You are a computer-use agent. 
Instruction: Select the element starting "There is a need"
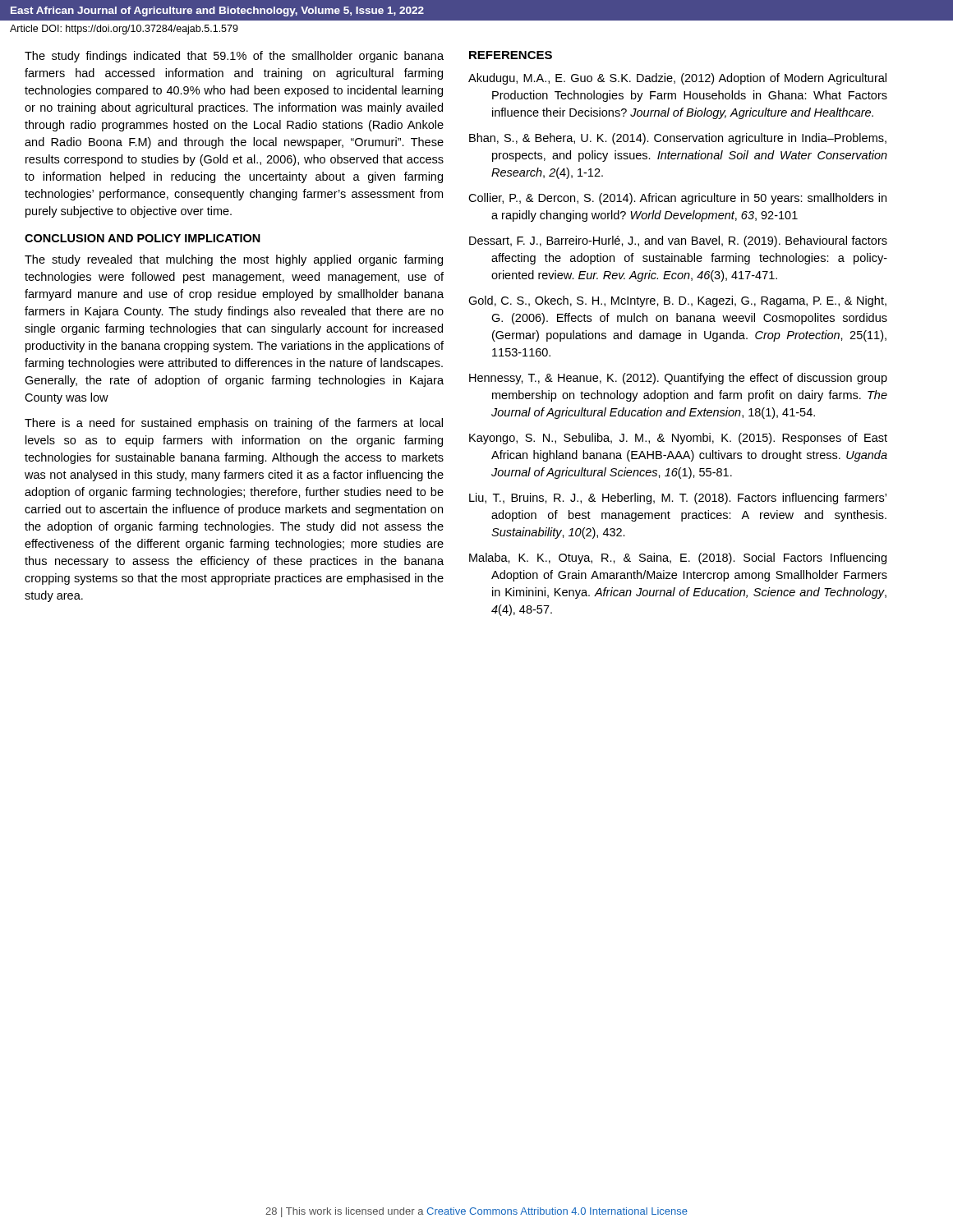tap(234, 510)
